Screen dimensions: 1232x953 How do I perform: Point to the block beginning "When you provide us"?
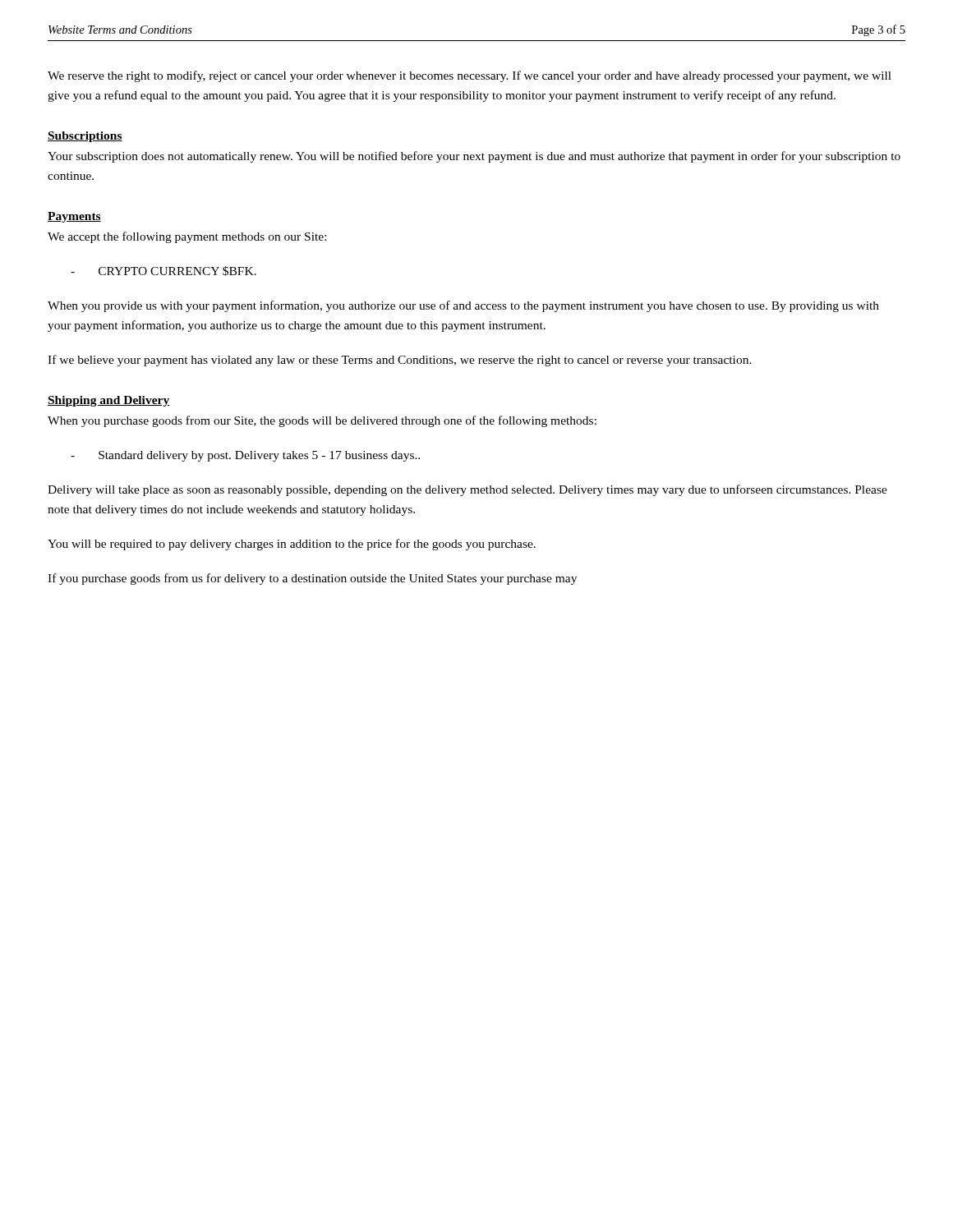click(x=463, y=315)
